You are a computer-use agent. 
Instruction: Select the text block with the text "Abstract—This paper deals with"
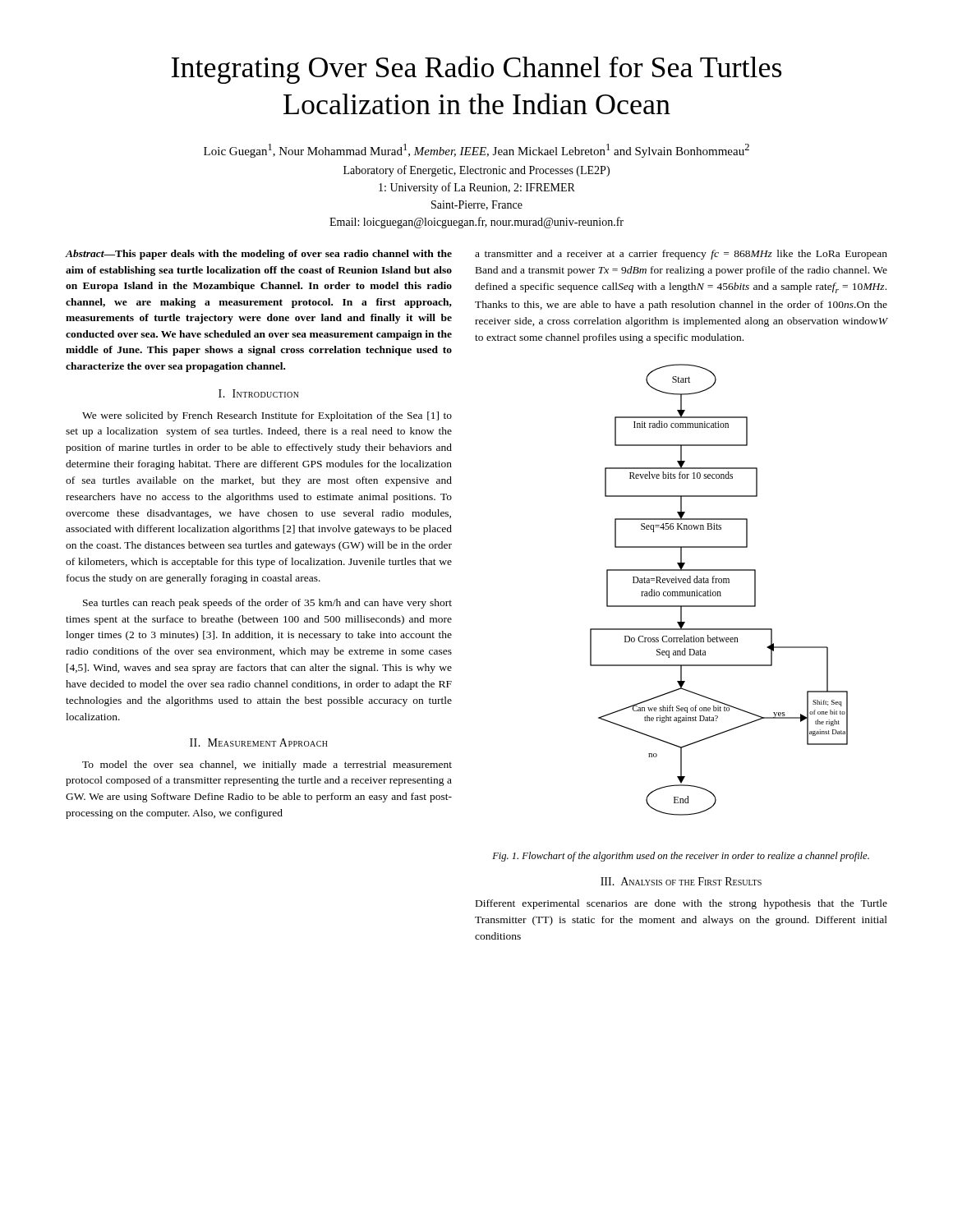point(259,310)
